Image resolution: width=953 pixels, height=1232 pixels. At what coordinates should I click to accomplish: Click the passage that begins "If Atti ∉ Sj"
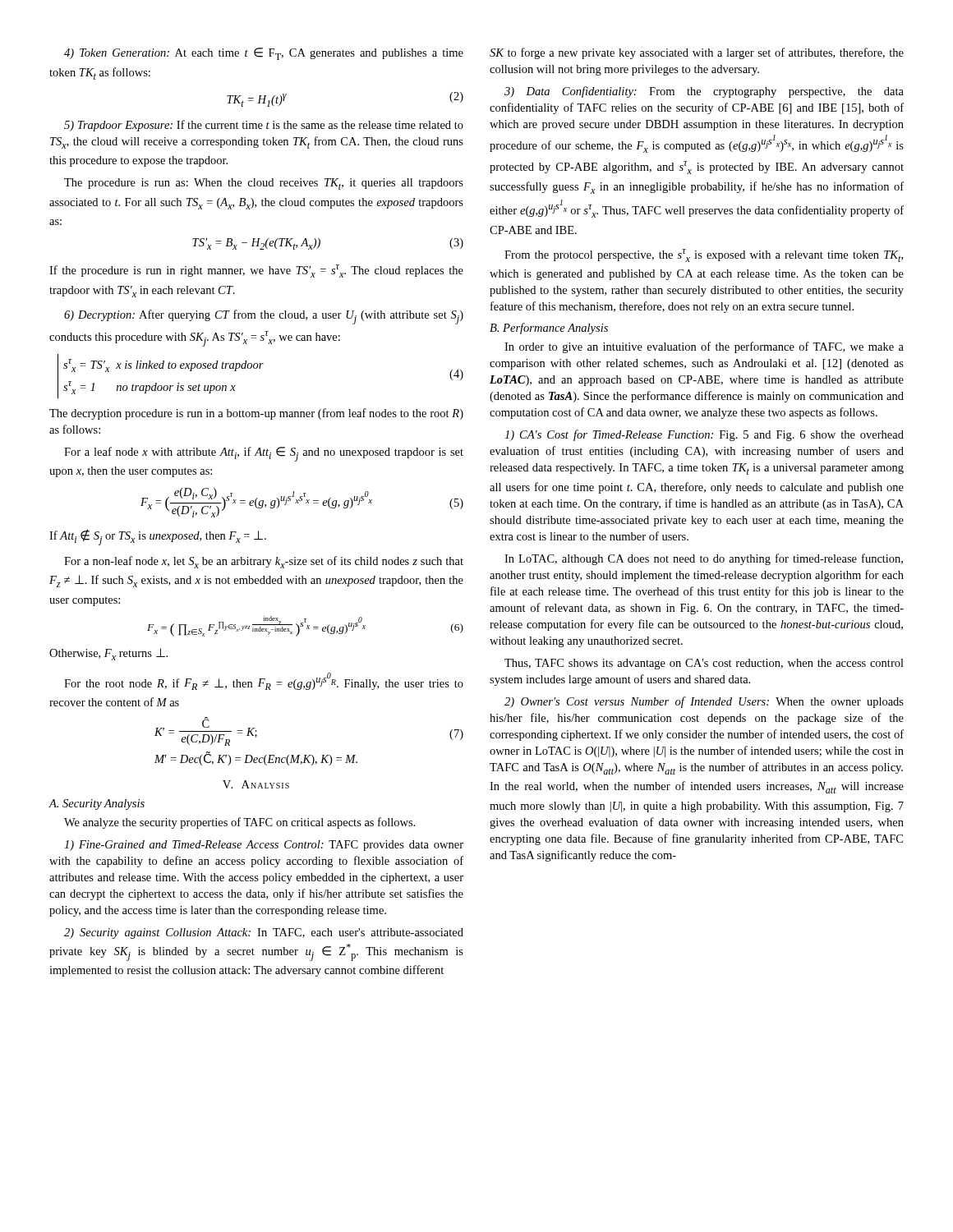[x=256, y=567]
